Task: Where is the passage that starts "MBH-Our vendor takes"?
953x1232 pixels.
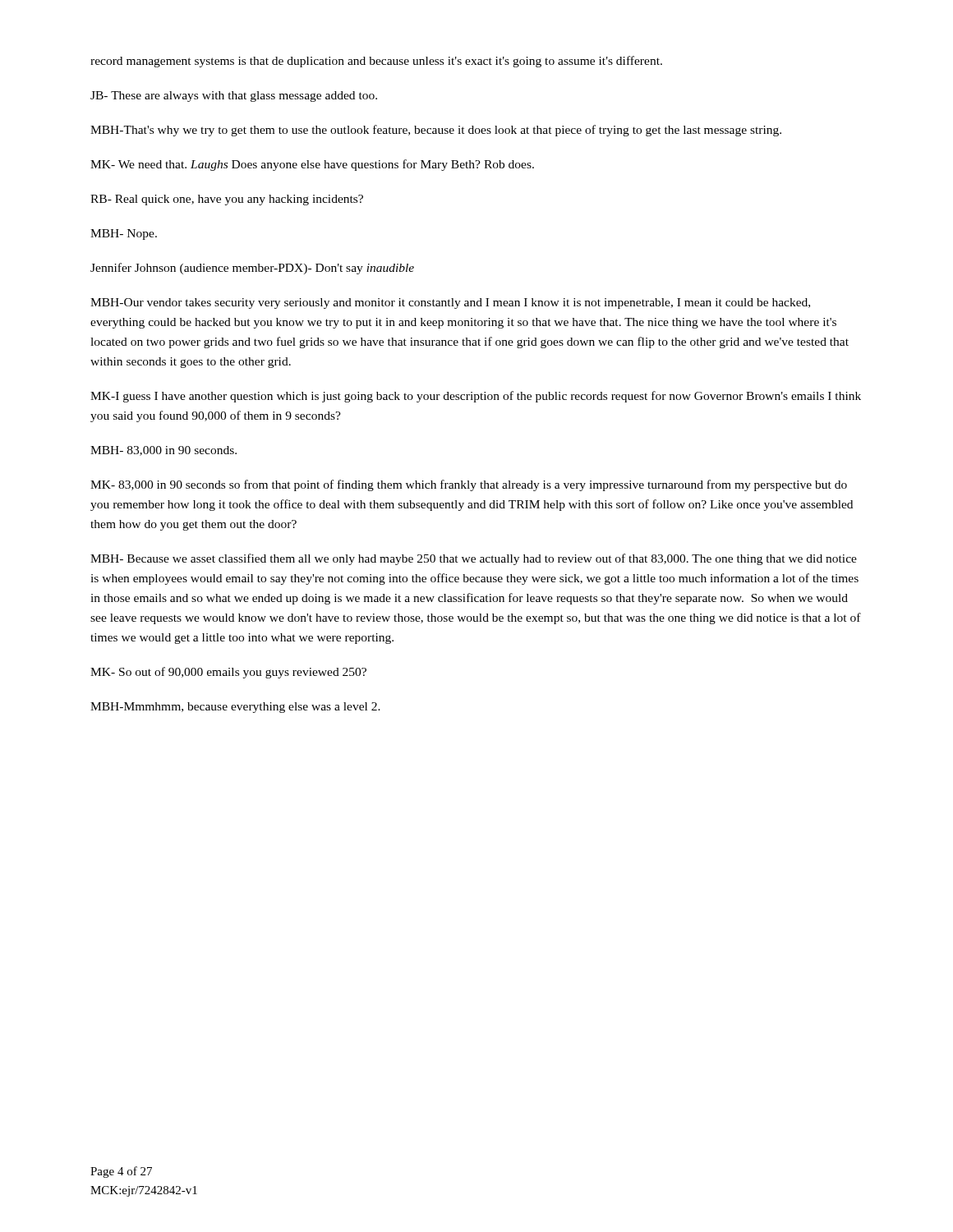Action: point(470,332)
